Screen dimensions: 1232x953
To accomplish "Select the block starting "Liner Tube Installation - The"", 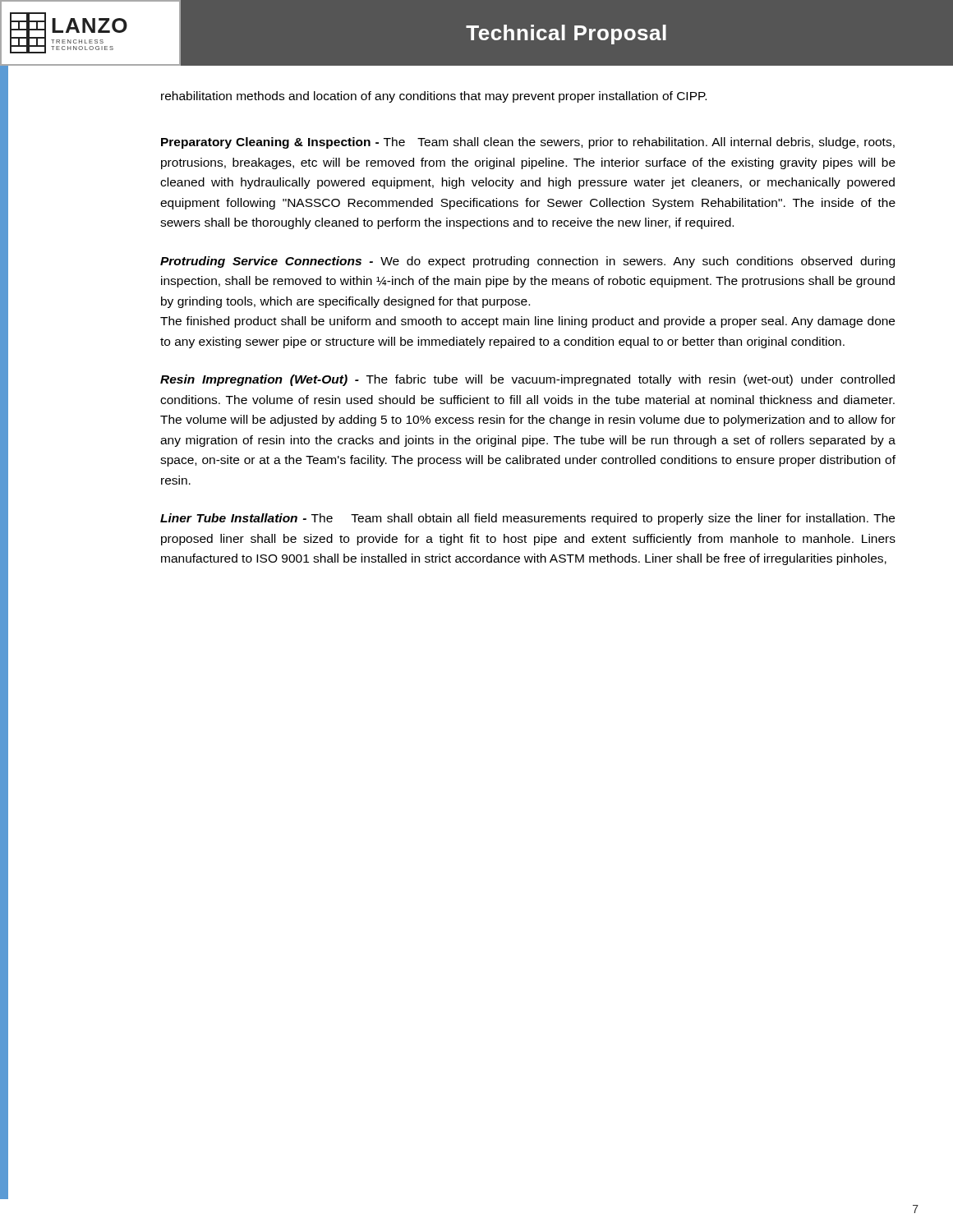I will tap(528, 538).
